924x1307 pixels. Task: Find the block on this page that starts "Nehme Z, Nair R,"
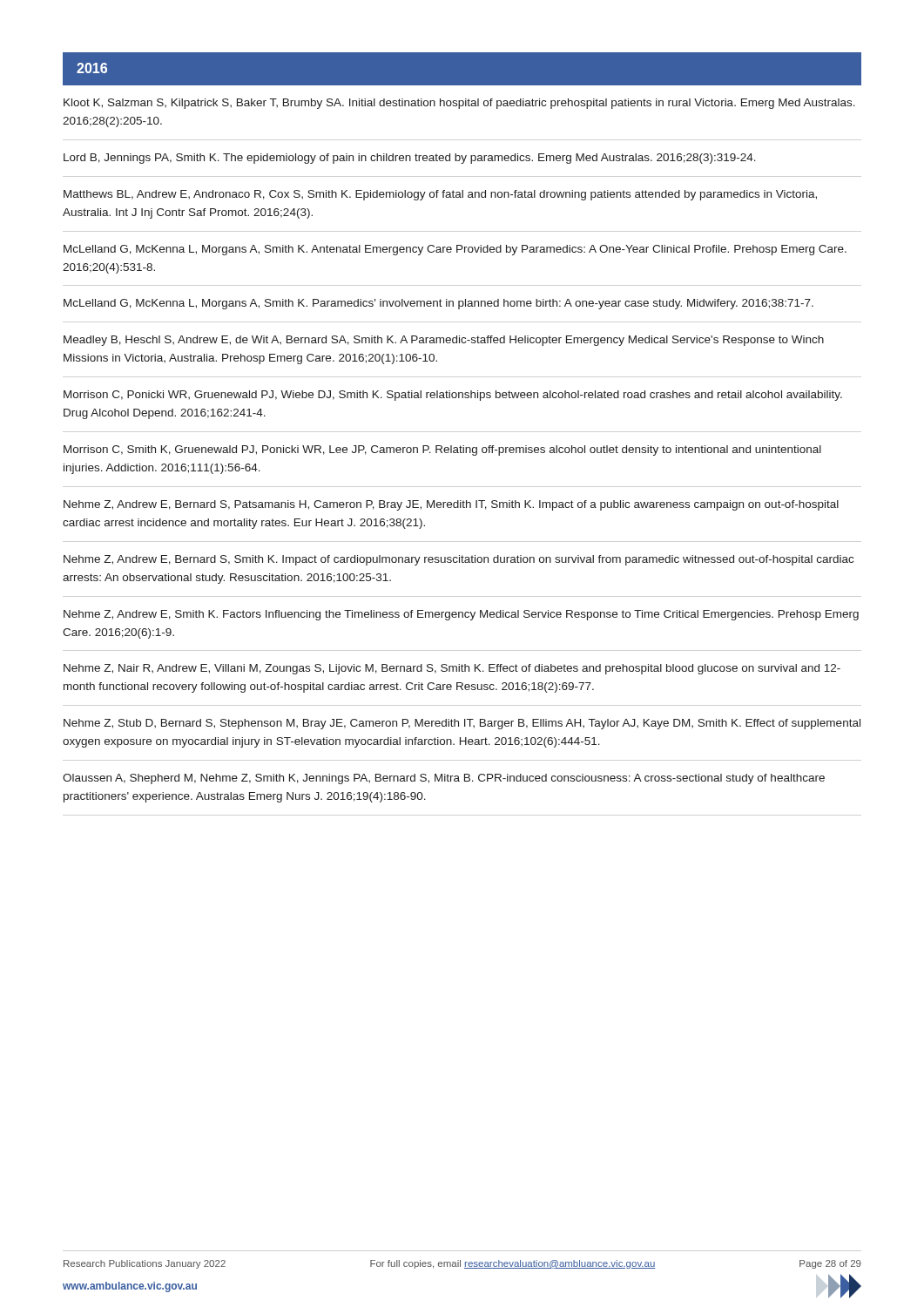tap(452, 677)
